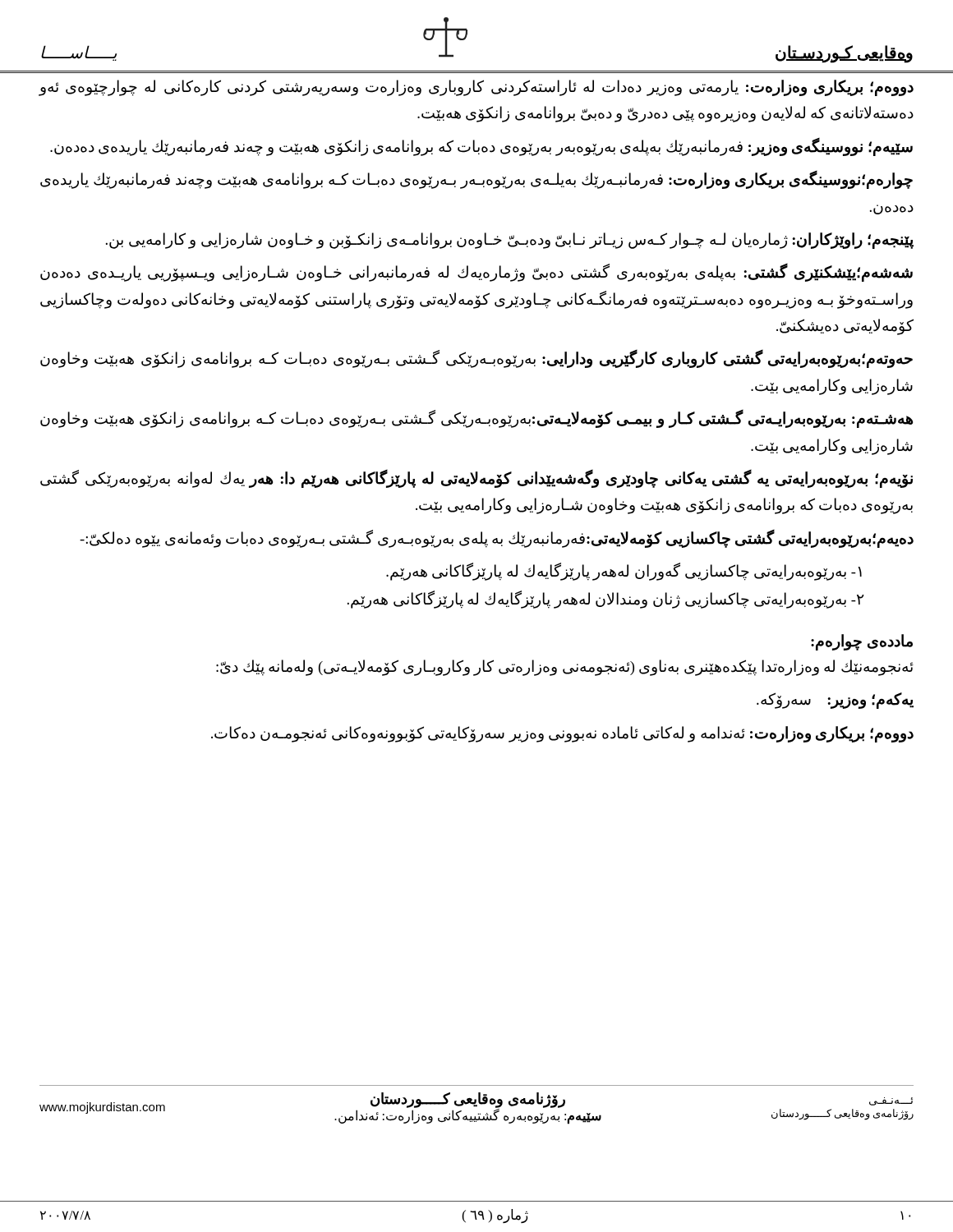
Task: Navigate to the region starting "ھەشـتەم: بەرێوەبەرايـەتى گـشتى"
Action: 476,432
